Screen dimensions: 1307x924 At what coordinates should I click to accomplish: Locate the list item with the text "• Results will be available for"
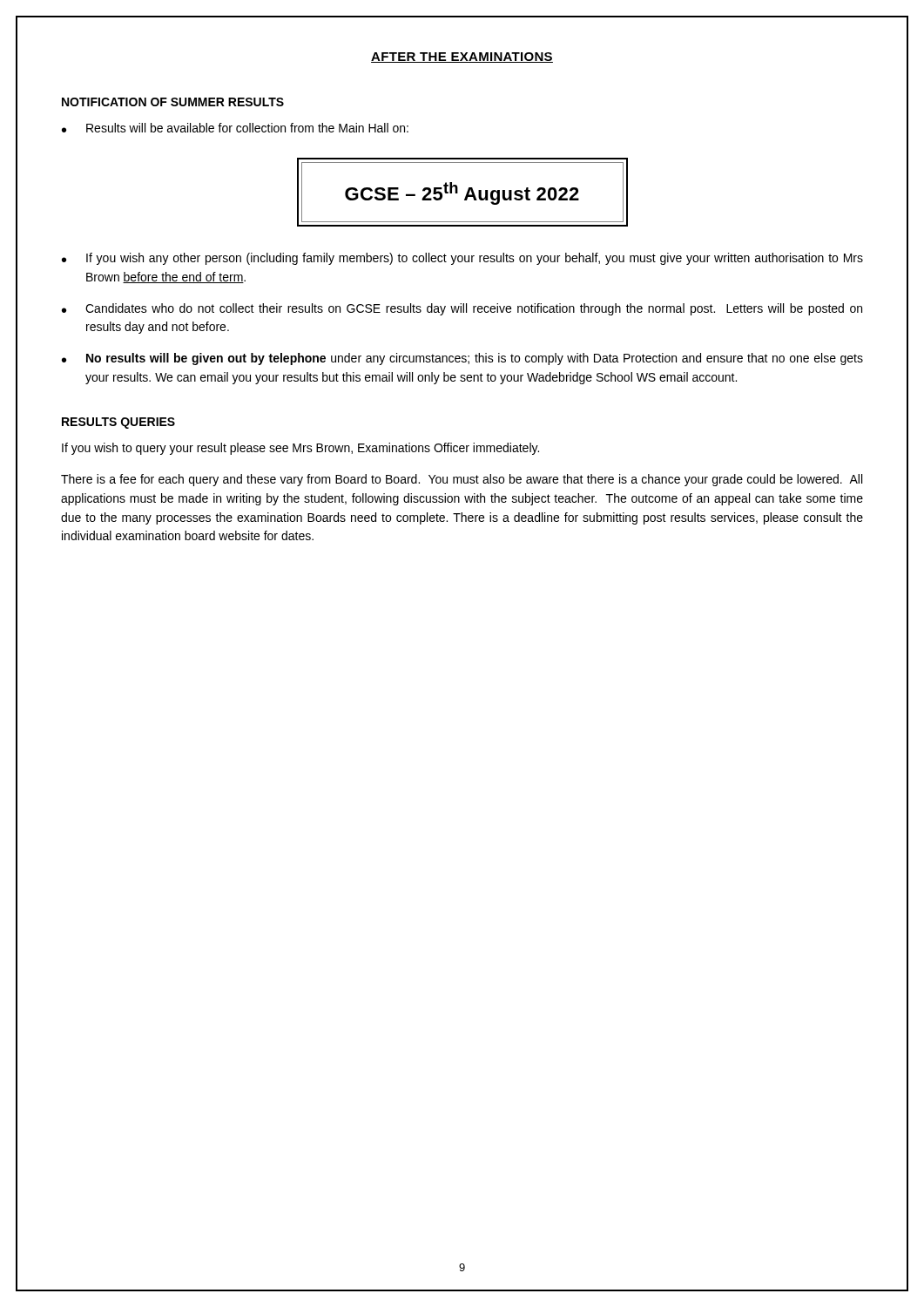click(235, 128)
